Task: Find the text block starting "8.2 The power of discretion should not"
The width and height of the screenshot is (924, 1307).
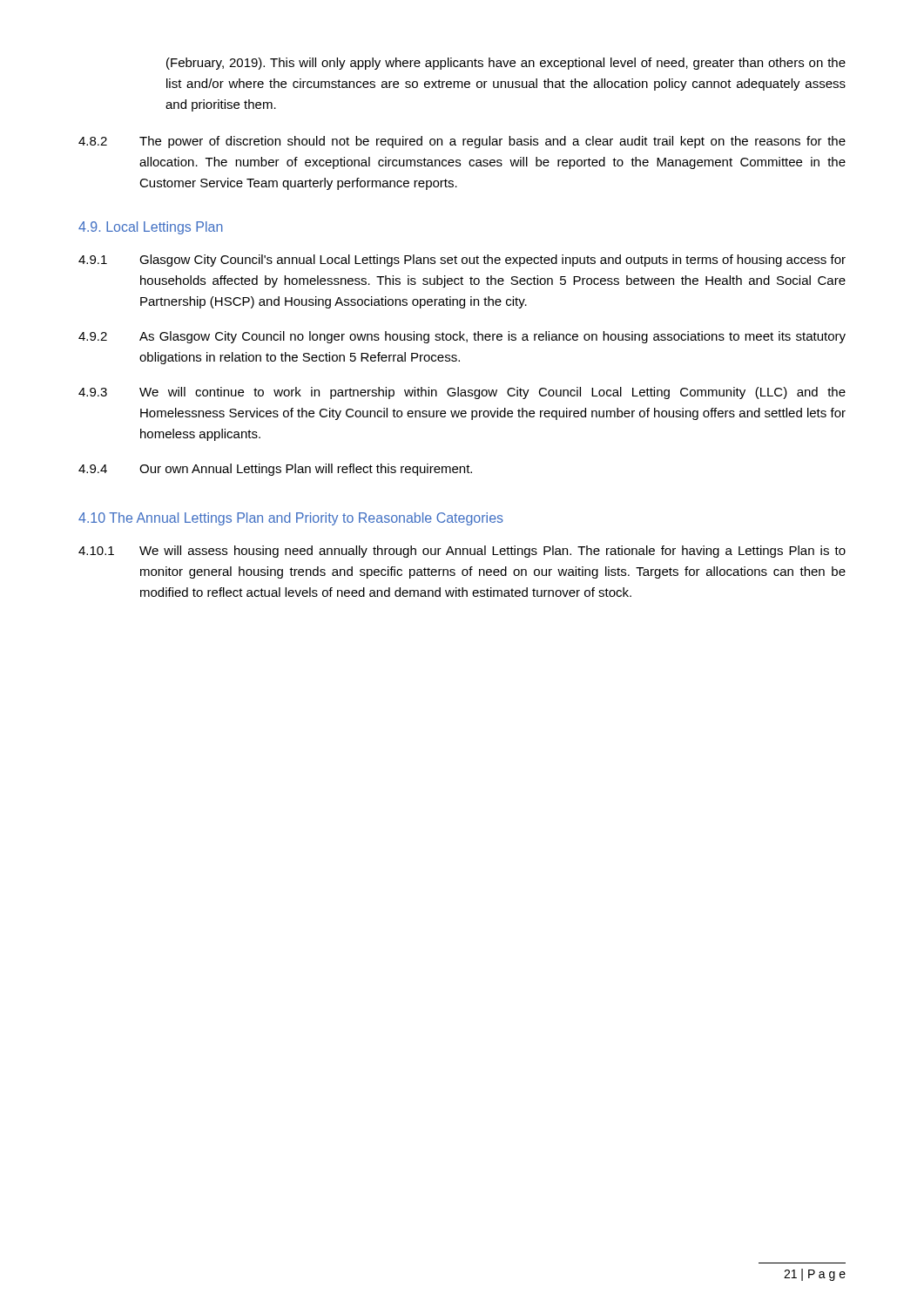Action: pos(462,162)
